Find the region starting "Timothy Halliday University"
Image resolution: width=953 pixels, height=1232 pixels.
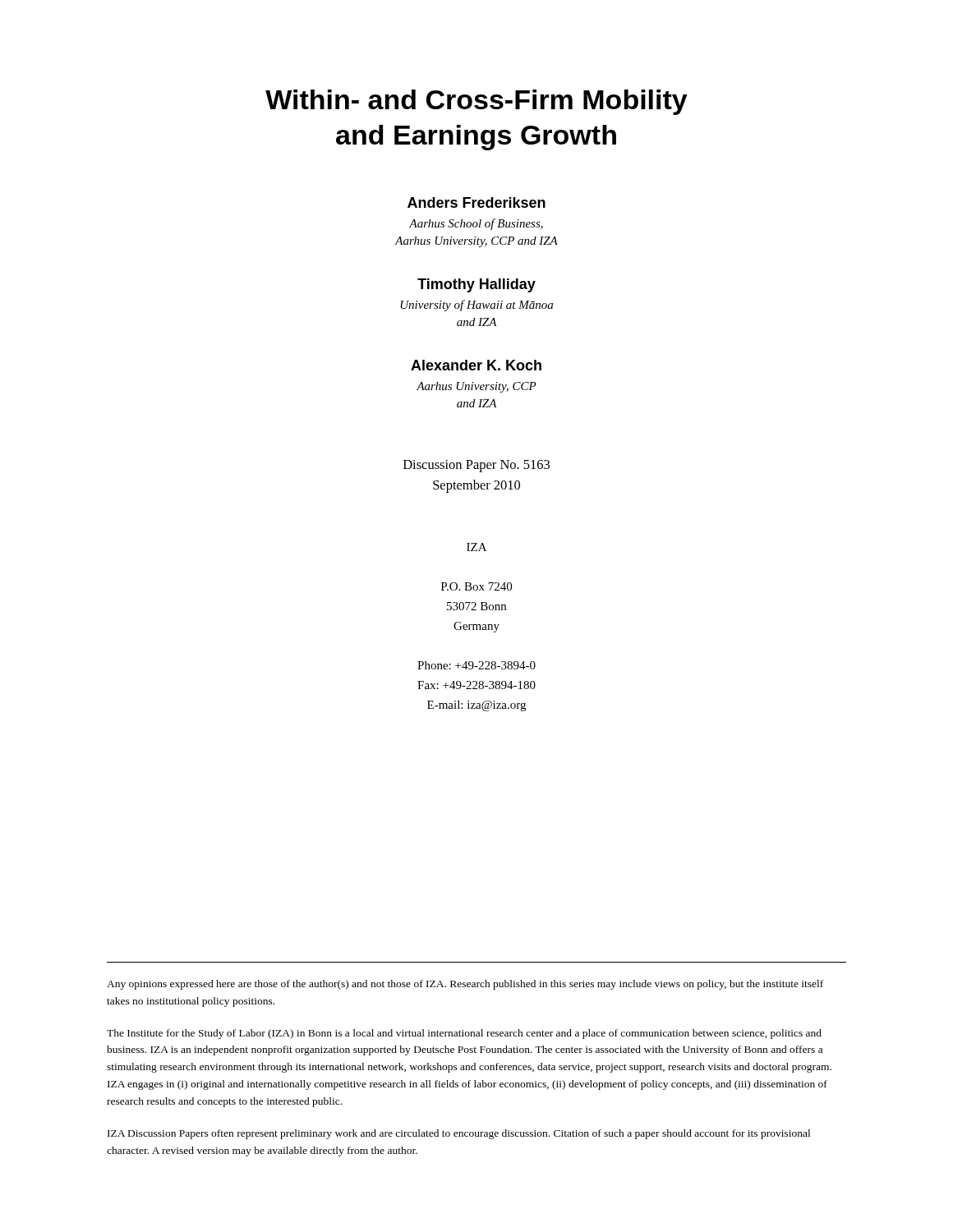476,304
